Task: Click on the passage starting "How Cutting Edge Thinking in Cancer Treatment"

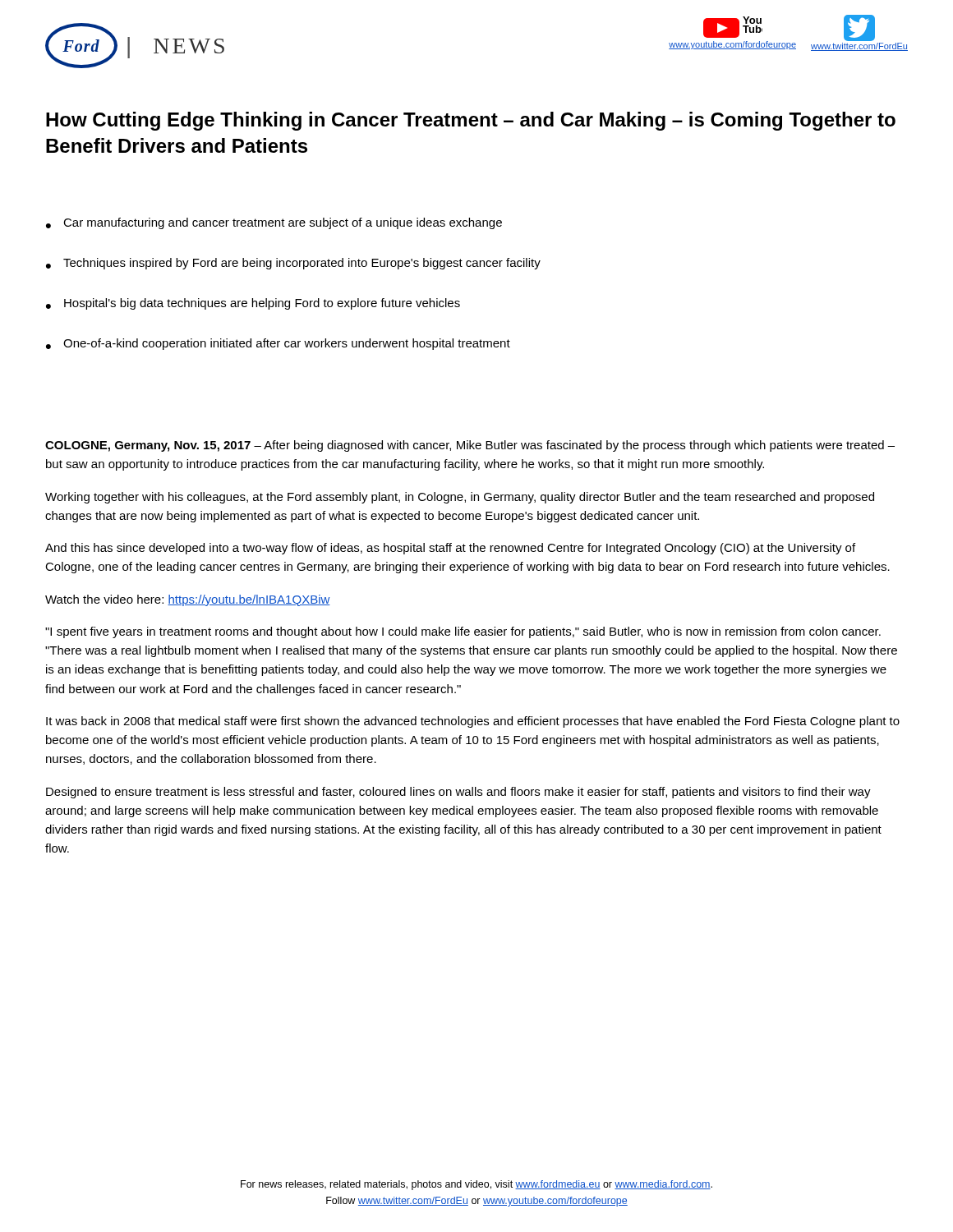Action: tap(476, 133)
